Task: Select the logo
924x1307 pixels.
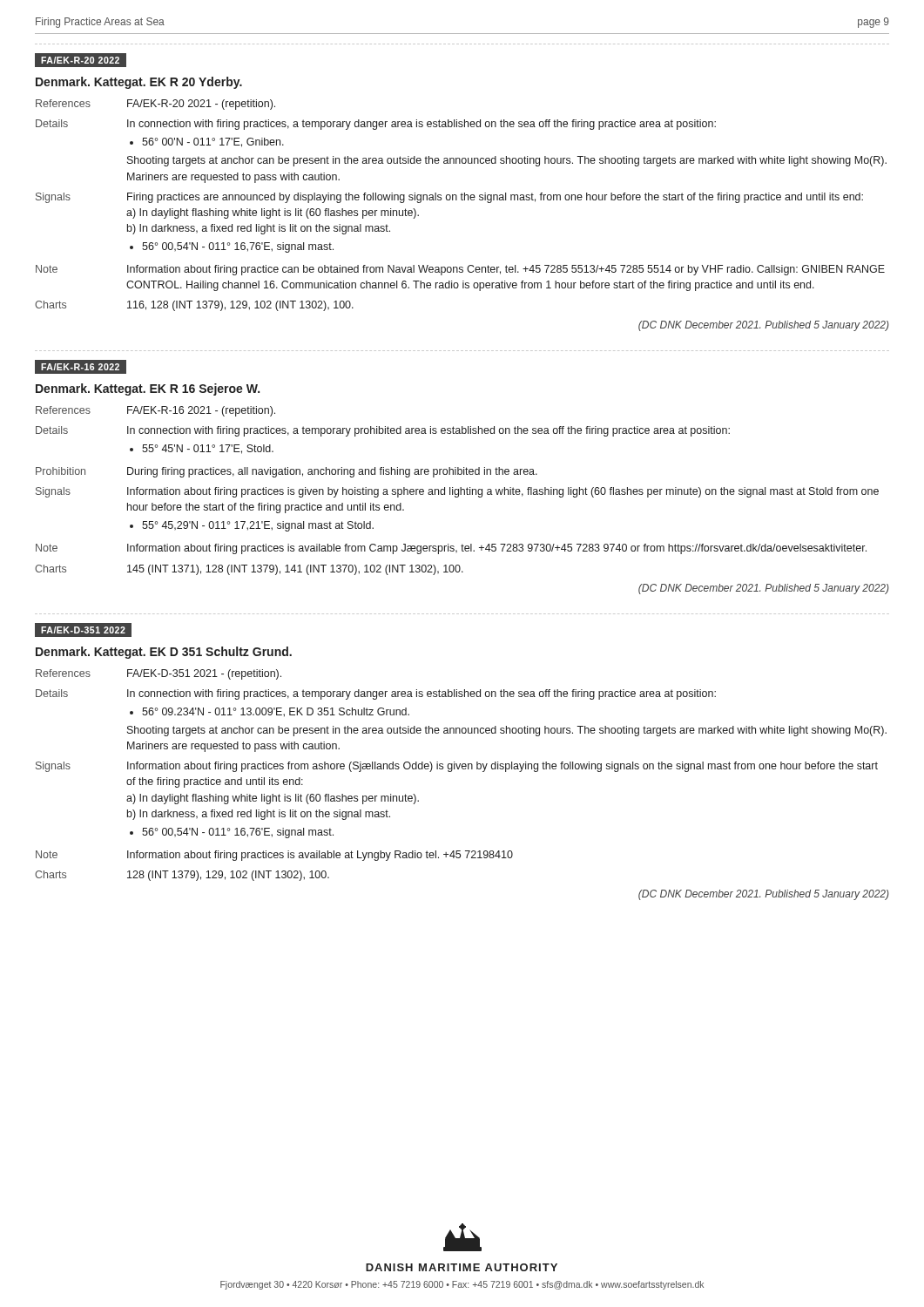Action: (462, 1248)
